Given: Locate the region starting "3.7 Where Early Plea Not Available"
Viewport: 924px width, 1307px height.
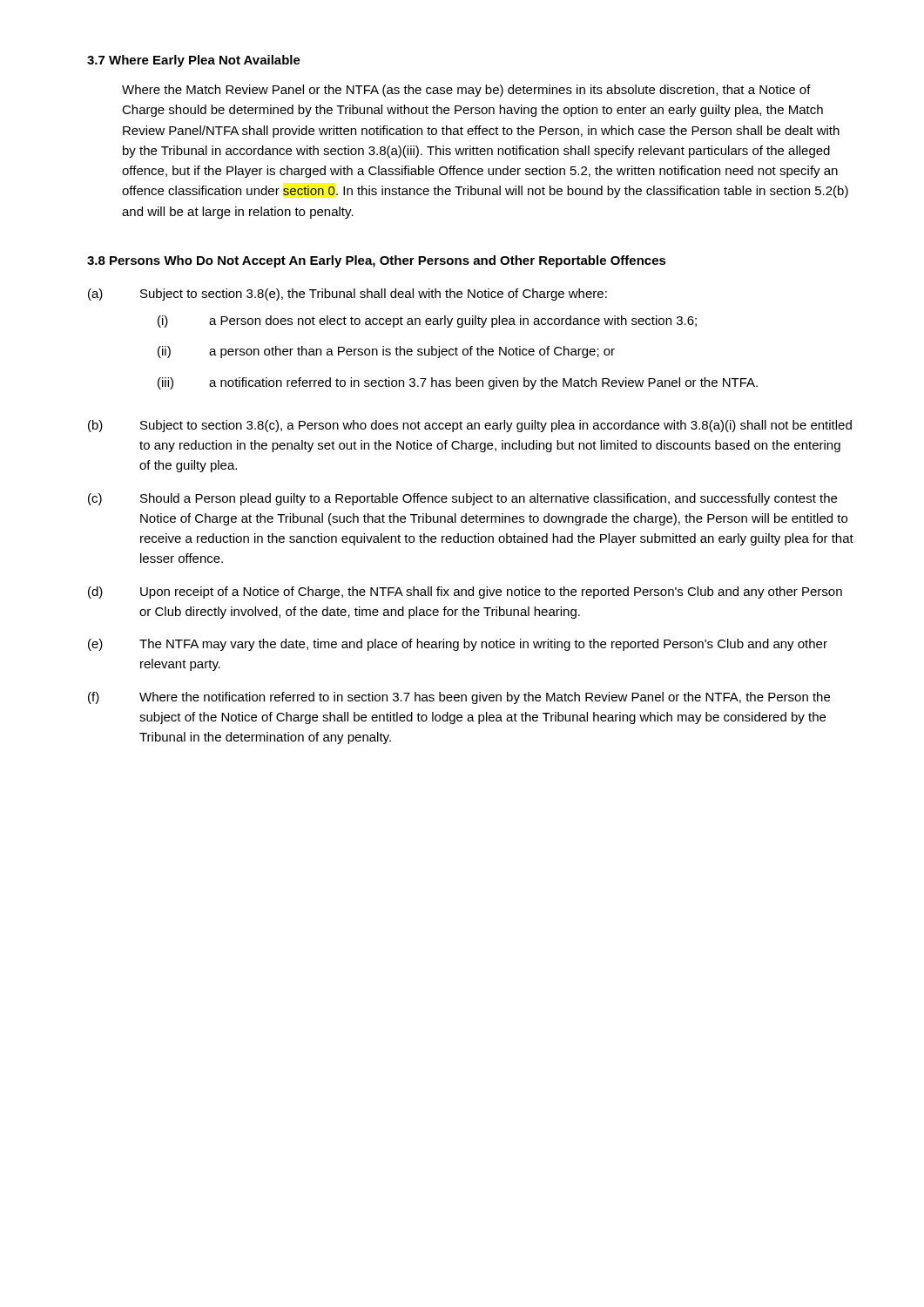Looking at the screenshot, I should [x=194, y=60].
